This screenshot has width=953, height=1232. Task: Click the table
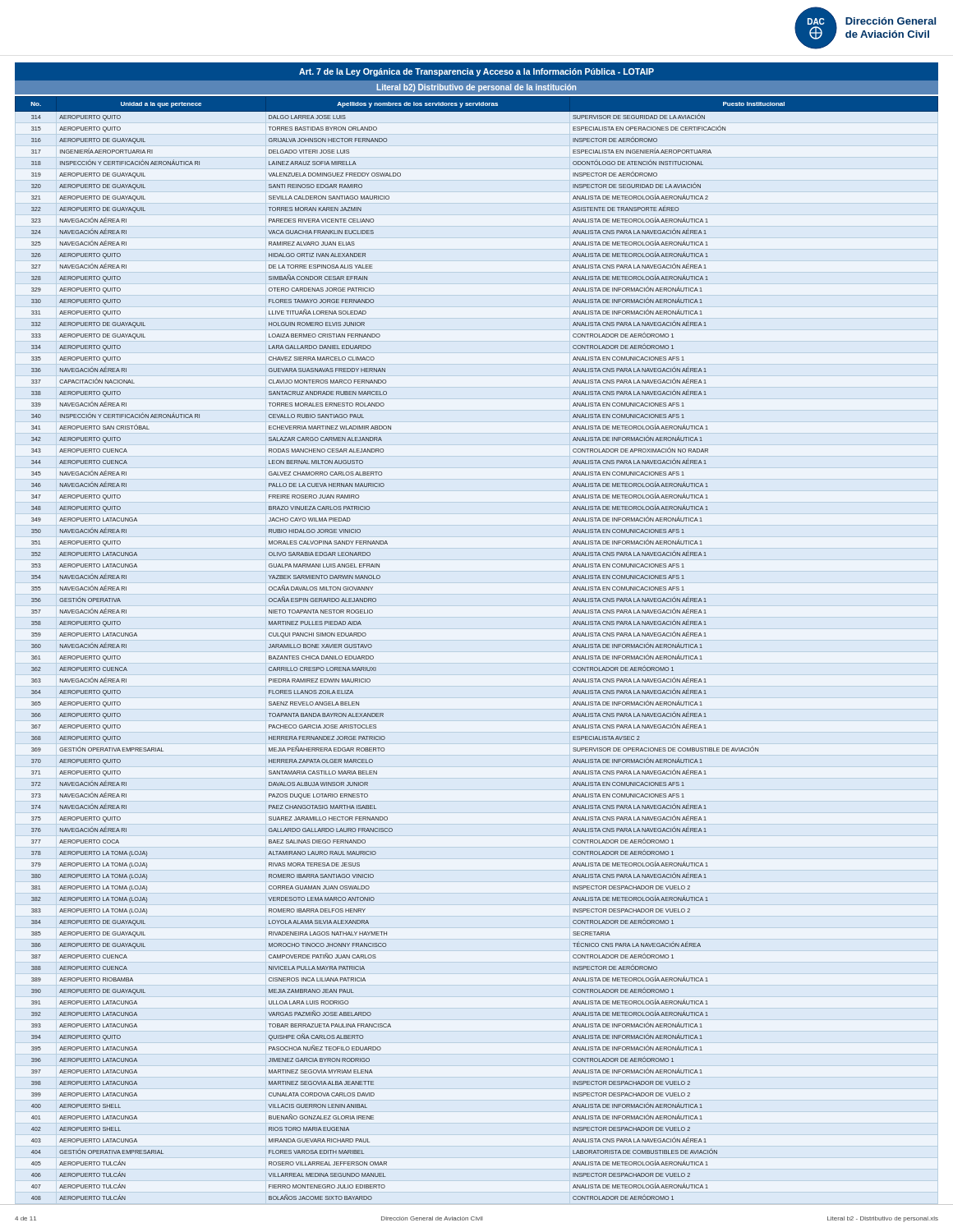tap(476, 664)
